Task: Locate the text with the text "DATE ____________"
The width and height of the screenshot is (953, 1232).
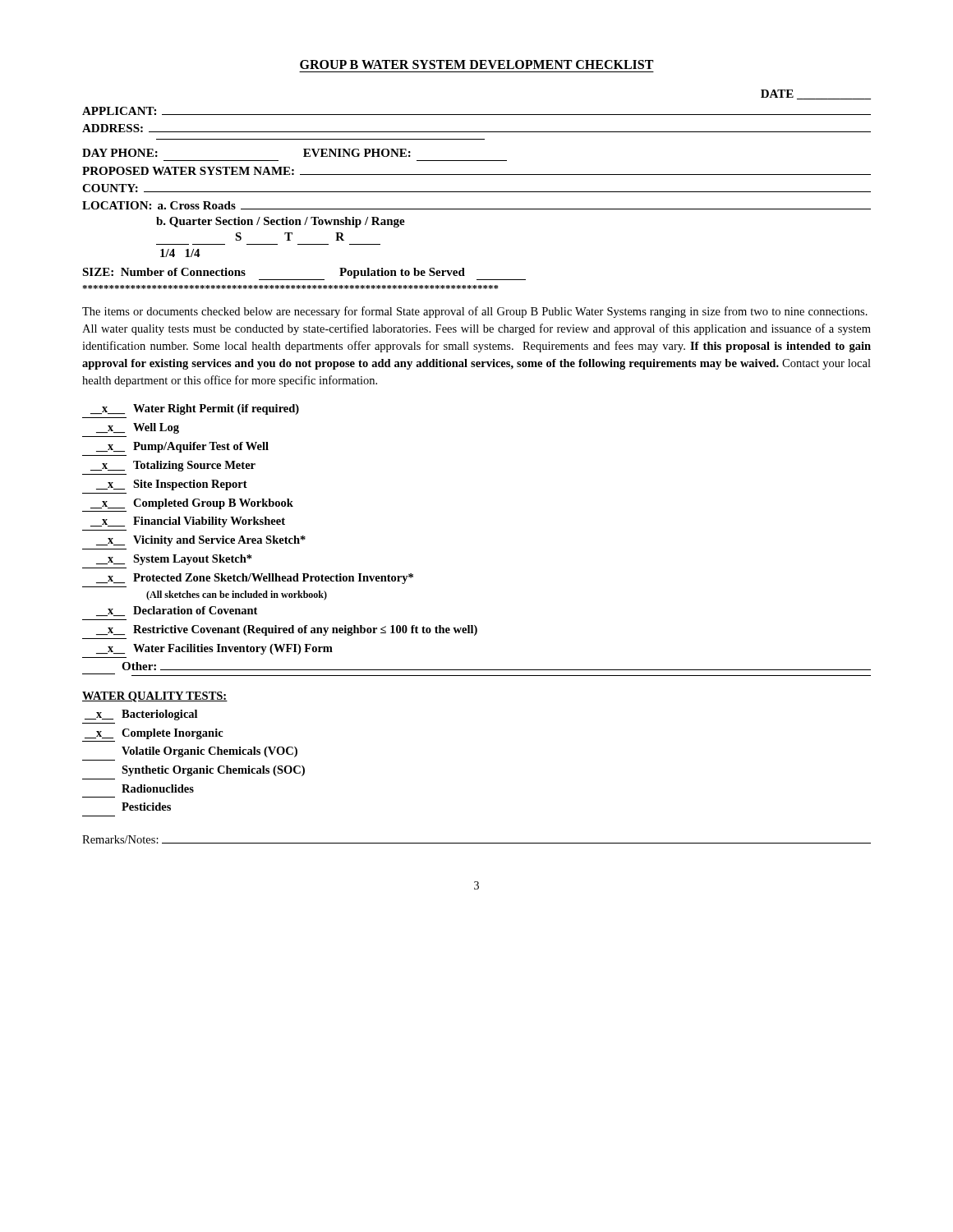Action: click(x=816, y=94)
